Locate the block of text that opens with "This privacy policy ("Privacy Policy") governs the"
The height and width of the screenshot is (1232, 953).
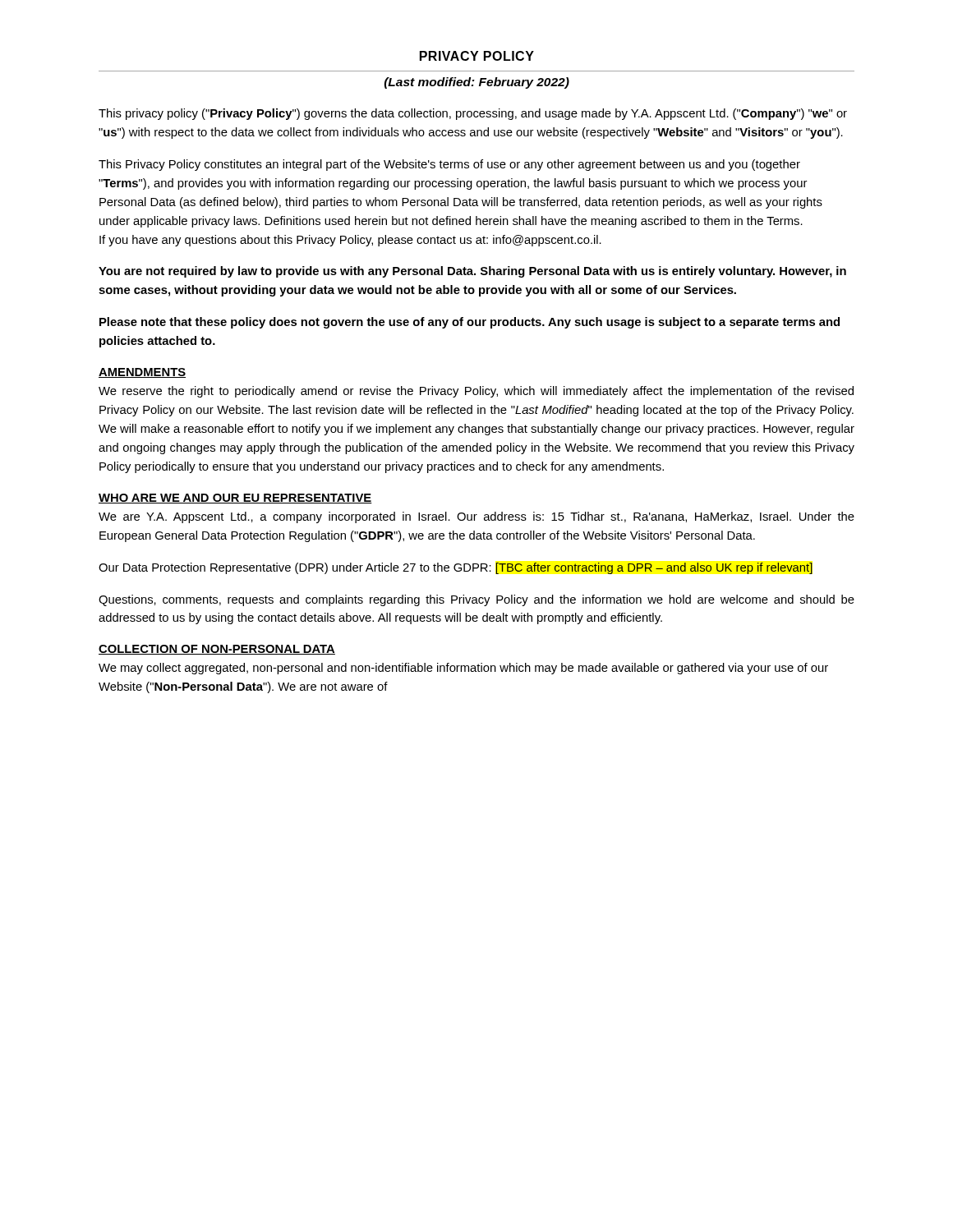click(473, 123)
